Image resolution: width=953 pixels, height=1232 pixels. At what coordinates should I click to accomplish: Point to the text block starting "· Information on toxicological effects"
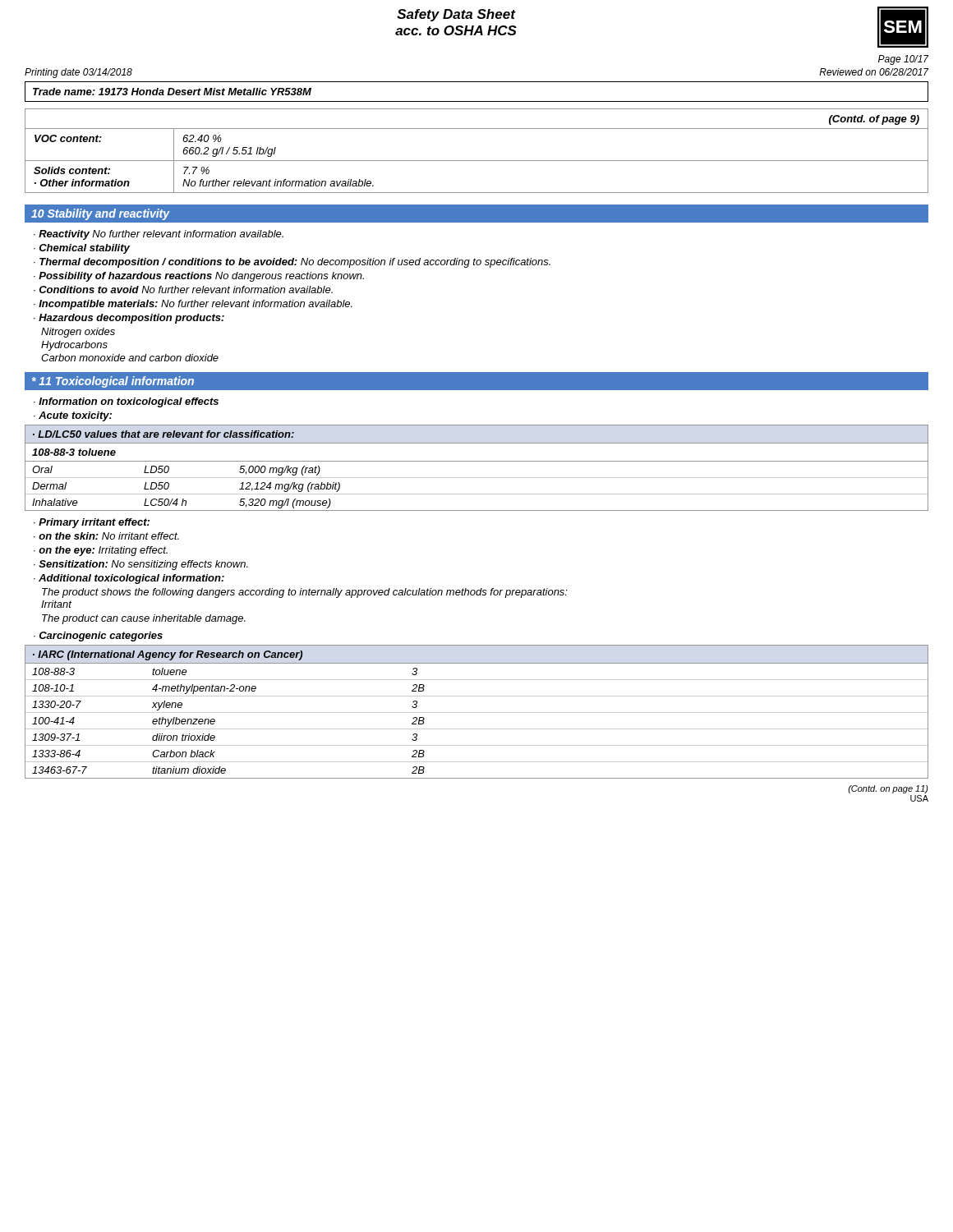coord(126,401)
